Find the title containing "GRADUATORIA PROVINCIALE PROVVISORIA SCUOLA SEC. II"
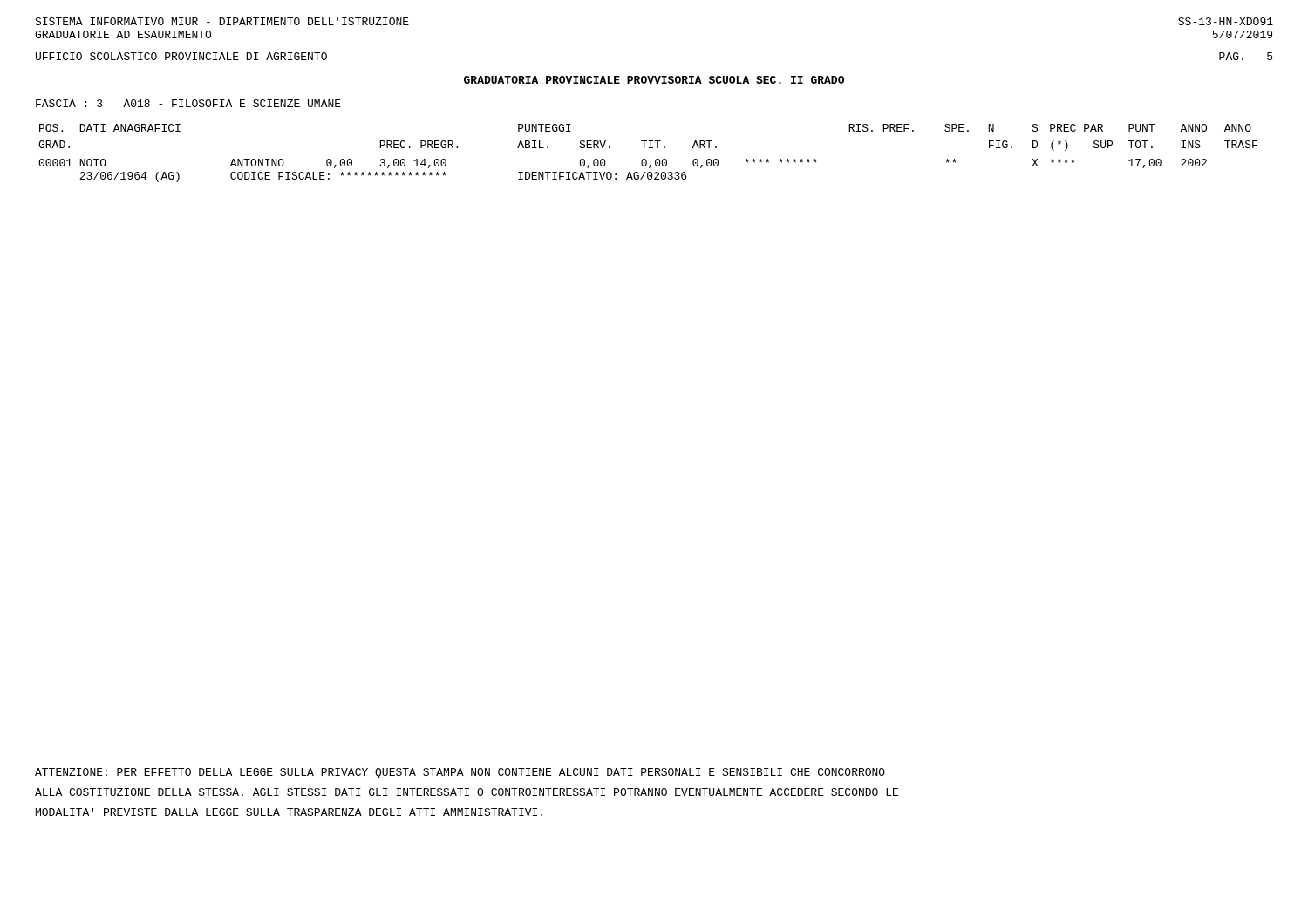Screen dimensions: 924x1308 coord(654,81)
